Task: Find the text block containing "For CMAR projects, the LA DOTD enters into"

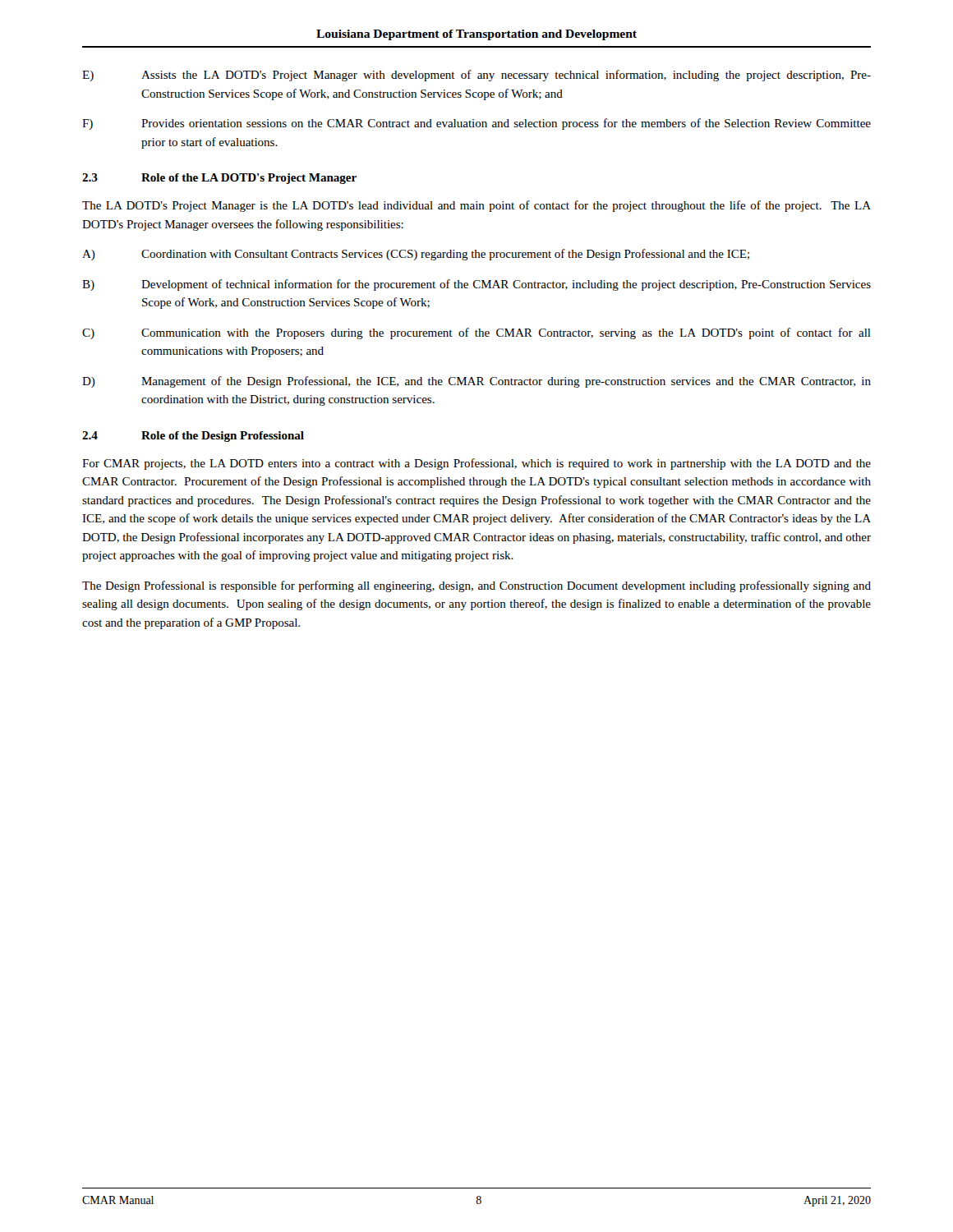Action: (x=476, y=509)
